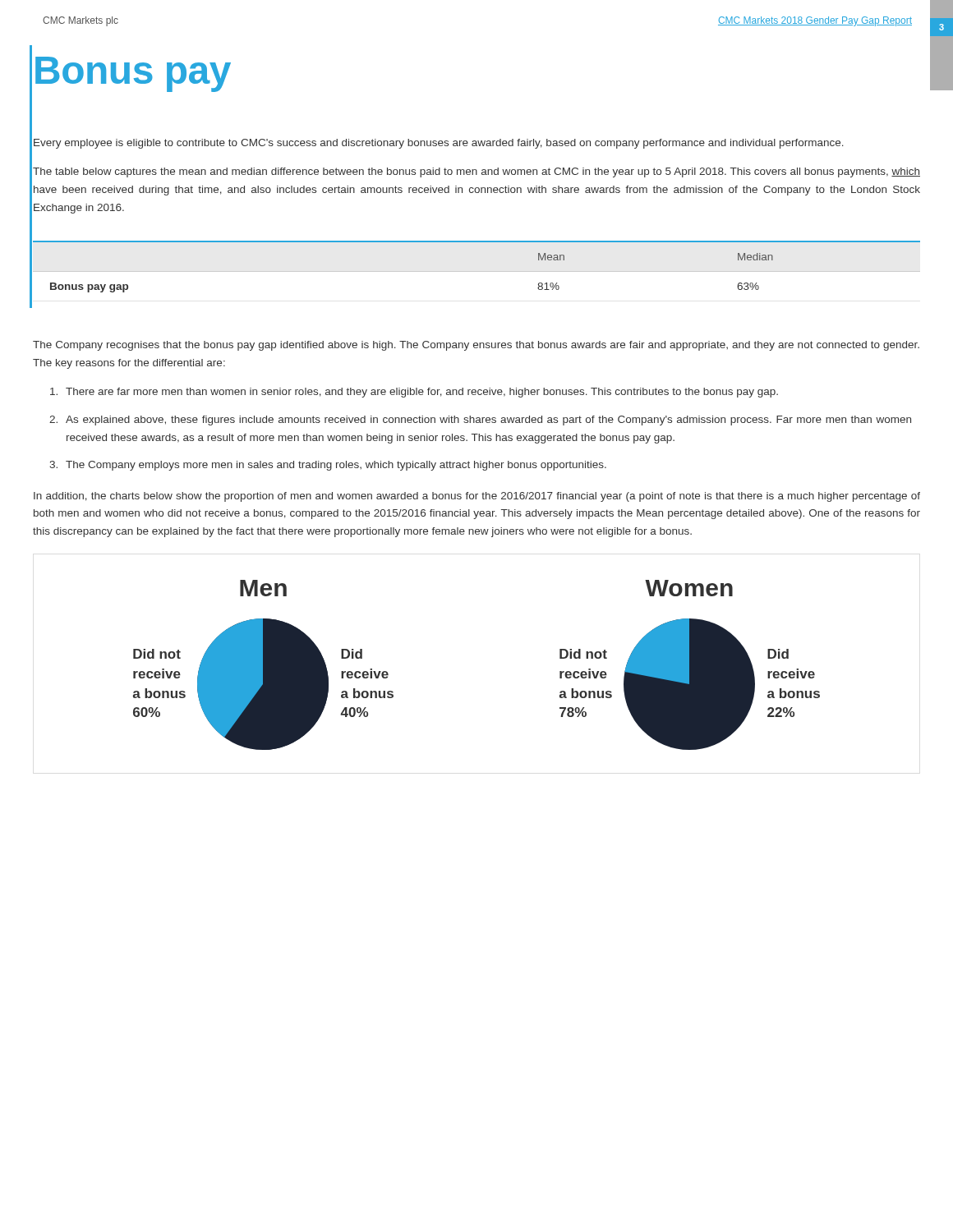
Task: Locate the table
Action: pos(476,271)
